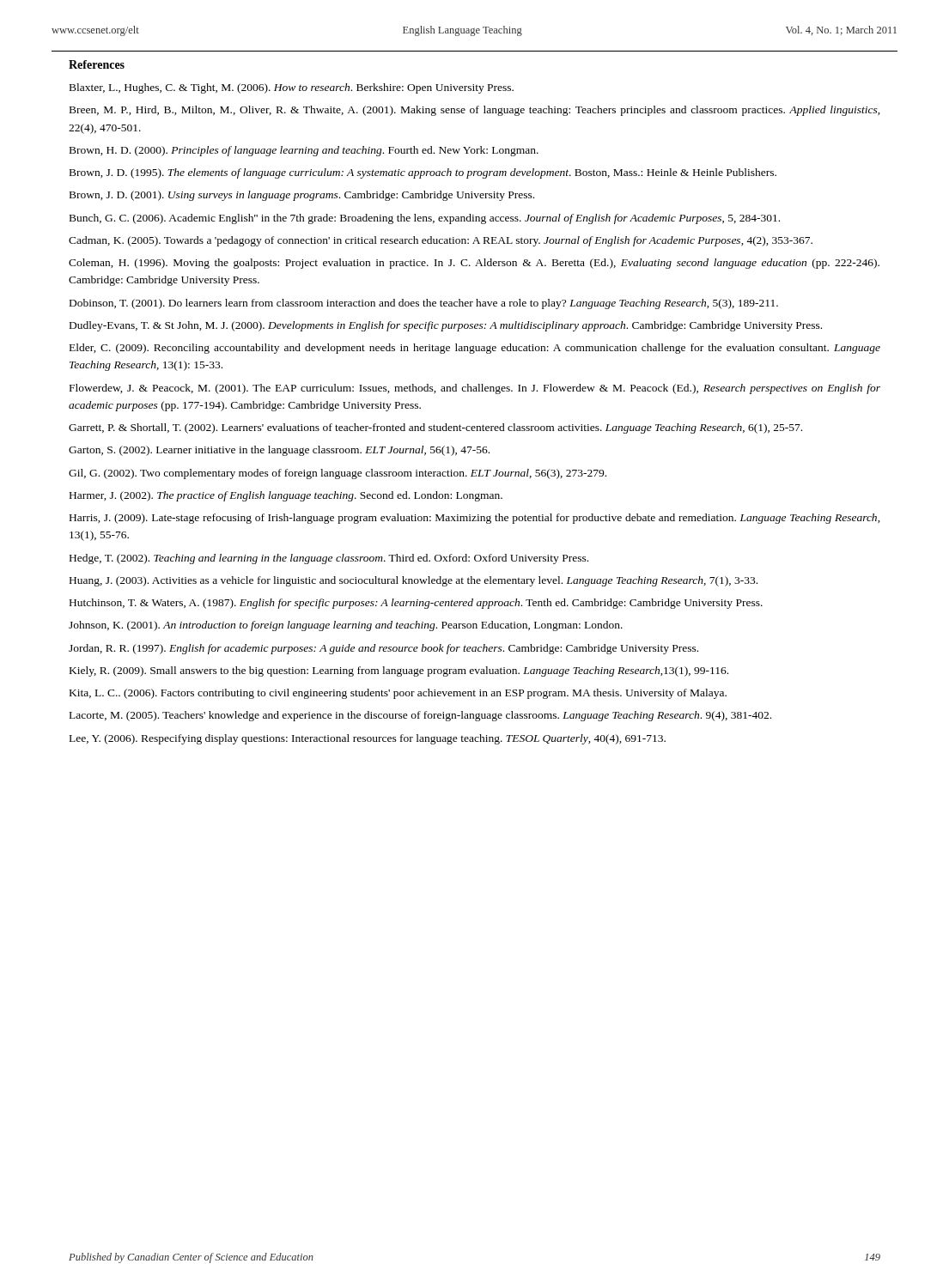Click on the list item containing "Lacorte, M. (2005). Teachers' knowledge and experience"
Image resolution: width=949 pixels, height=1288 pixels.
[x=420, y=715]
